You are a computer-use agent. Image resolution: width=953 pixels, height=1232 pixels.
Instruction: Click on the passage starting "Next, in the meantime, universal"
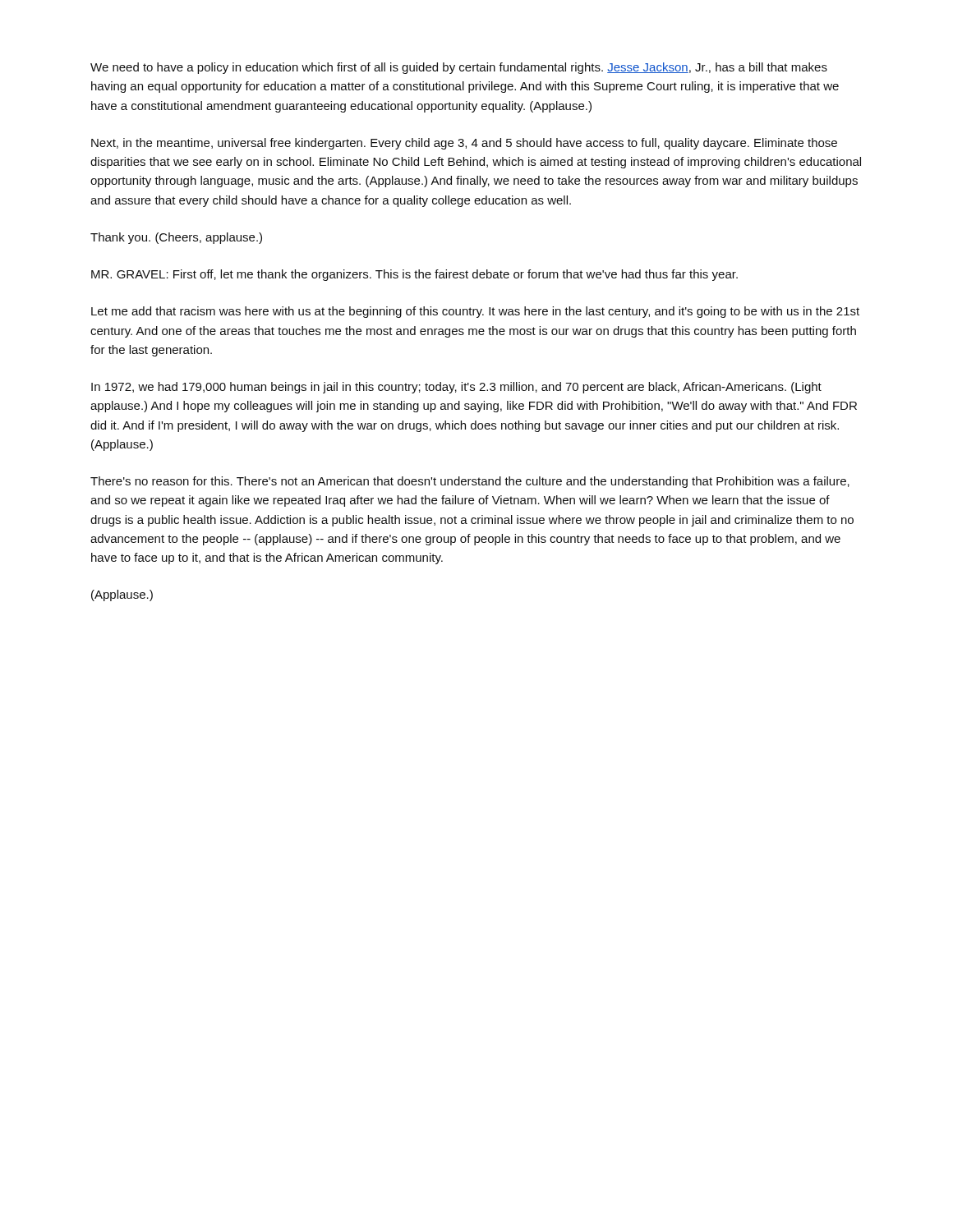[476, 171]
